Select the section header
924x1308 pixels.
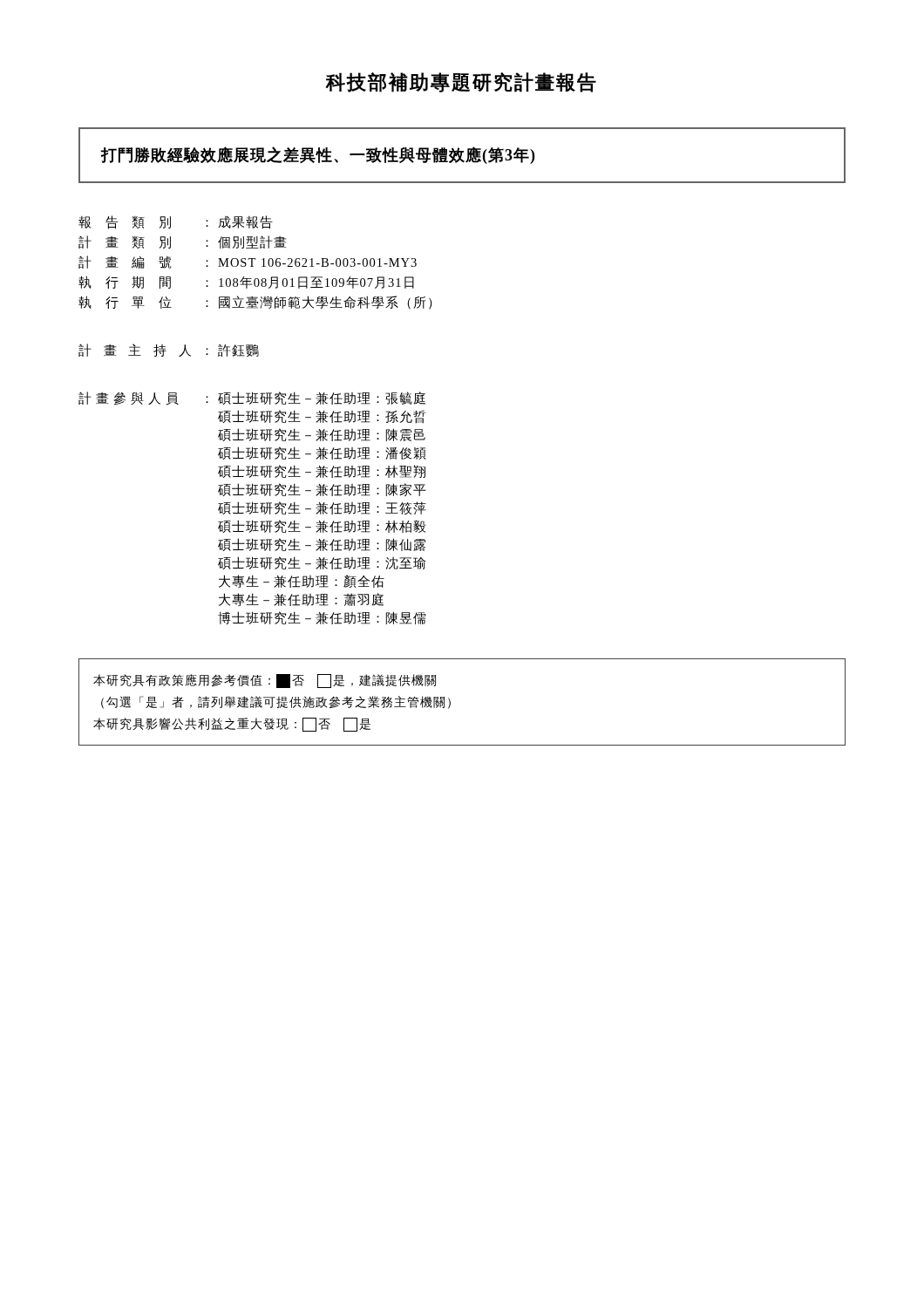coord(319,155)
